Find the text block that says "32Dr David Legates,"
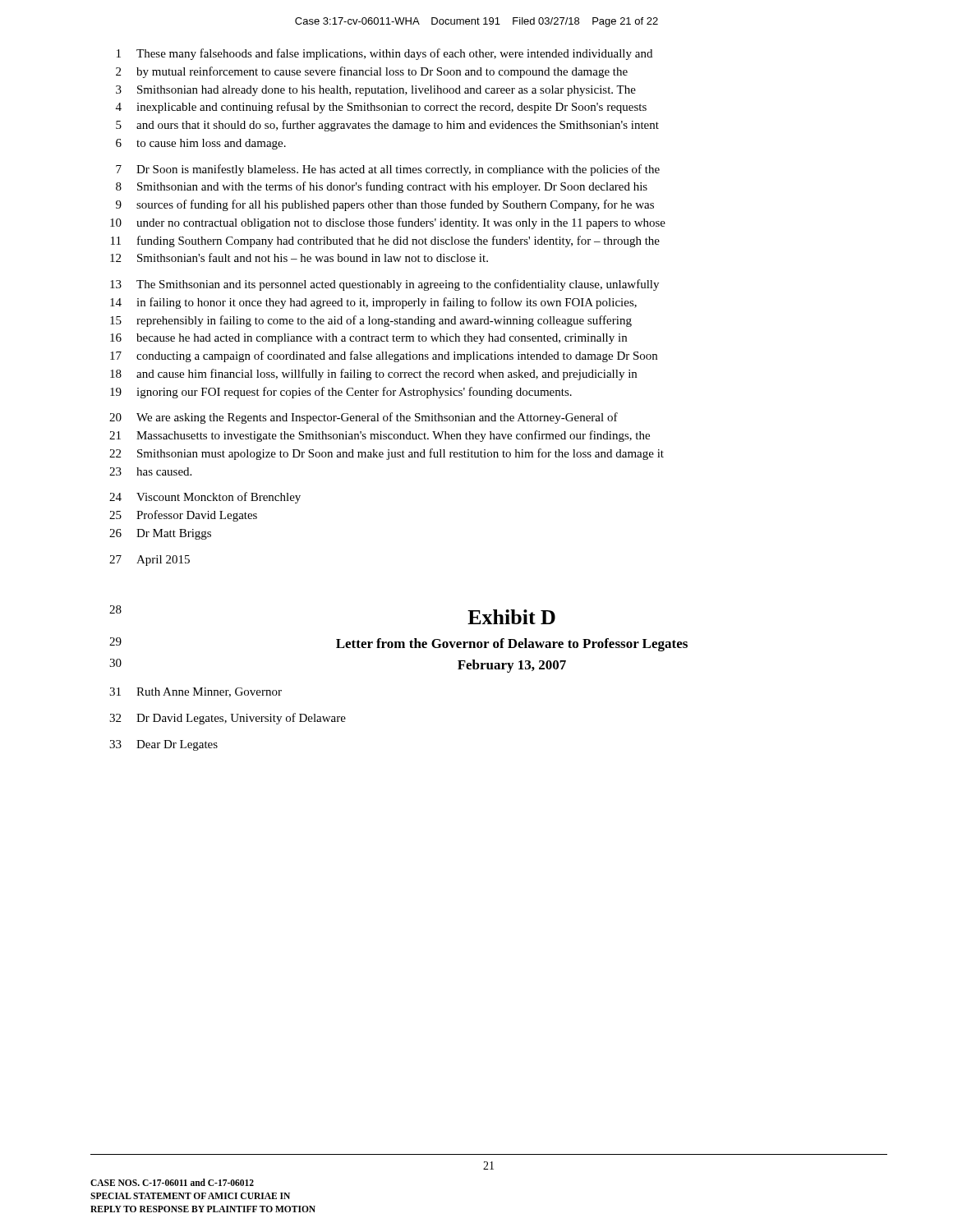This screenshot has width=953, height=1232. 228,719
